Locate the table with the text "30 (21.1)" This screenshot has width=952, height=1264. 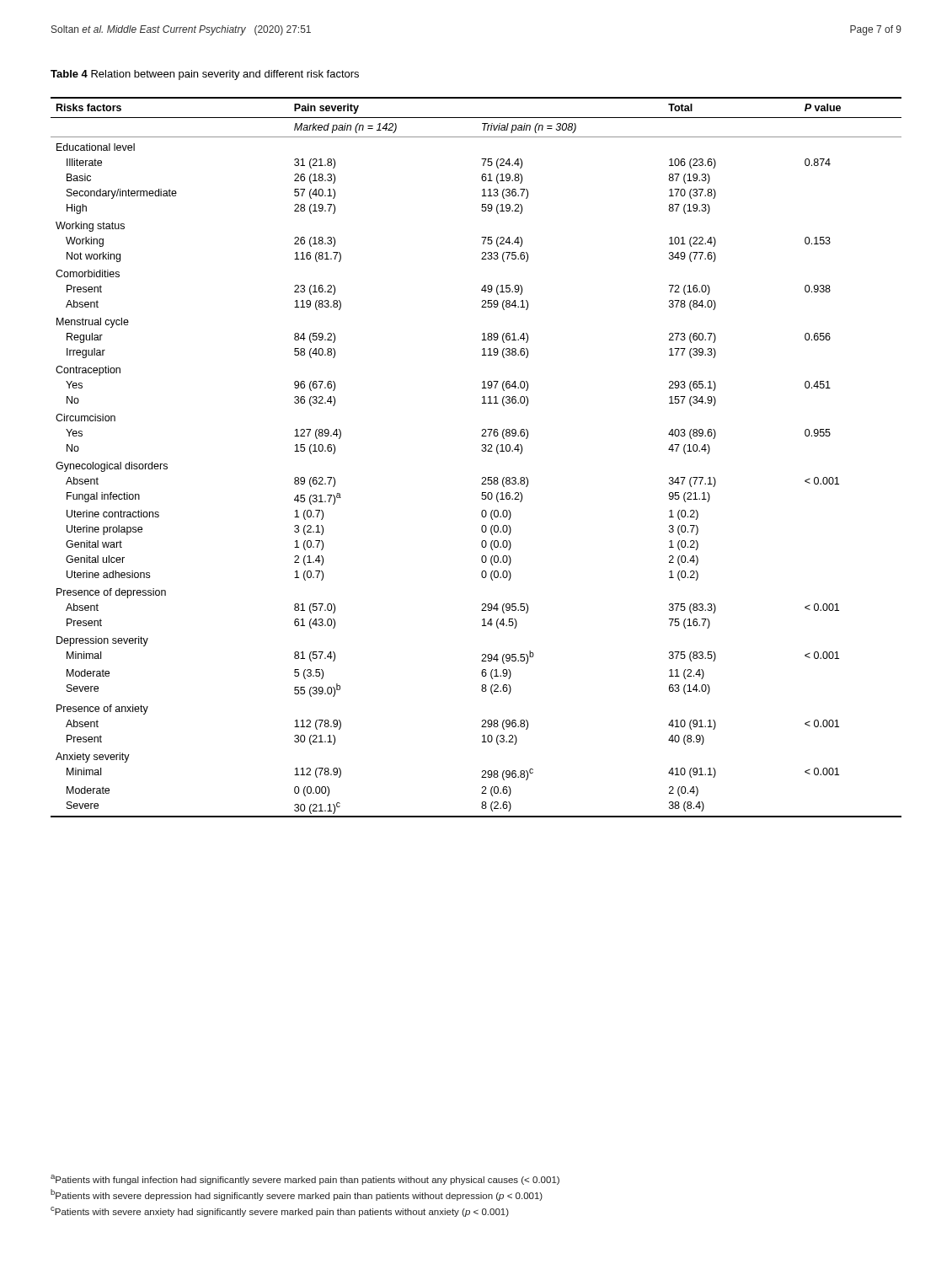[476, 457]
